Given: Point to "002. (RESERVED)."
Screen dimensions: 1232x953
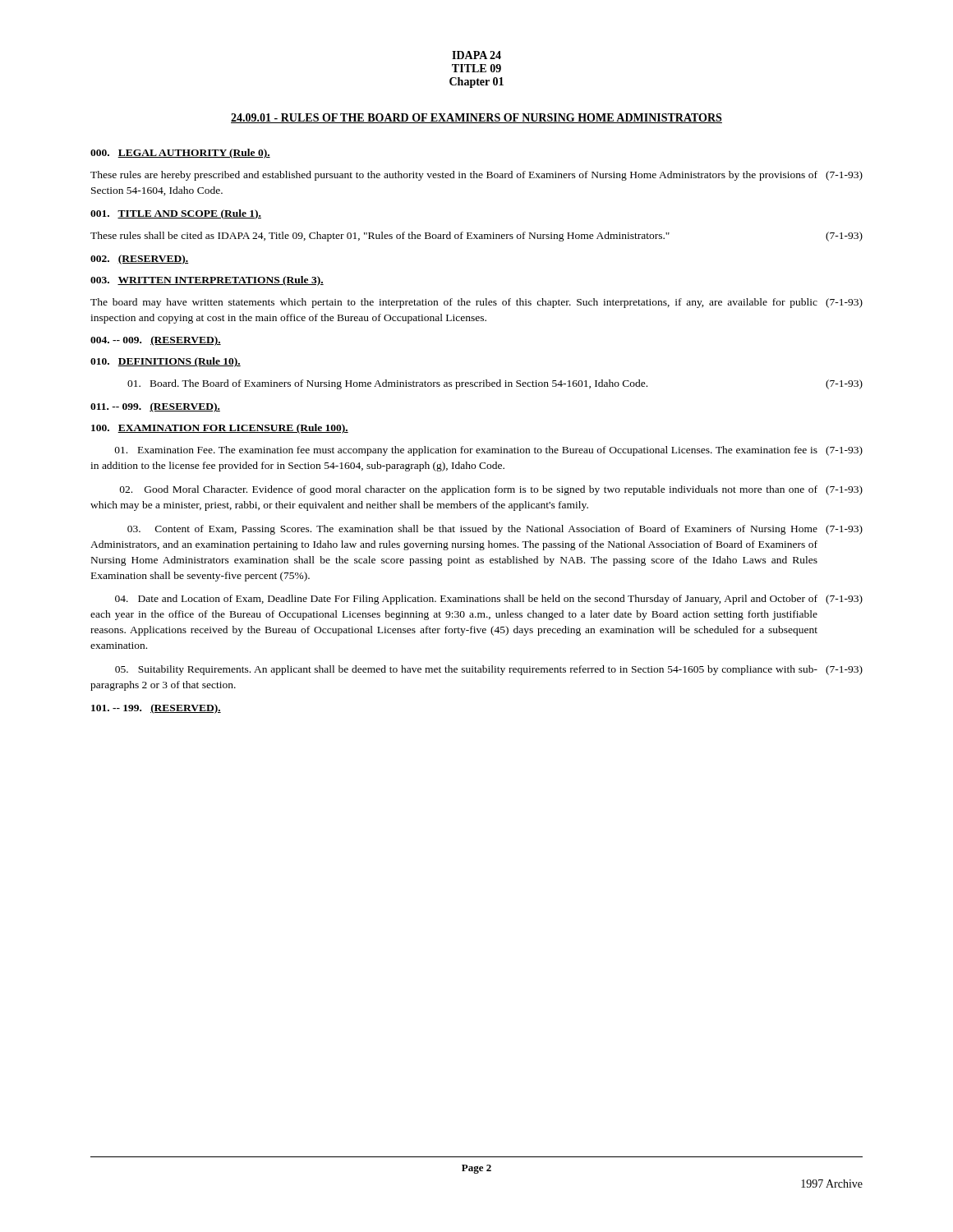Looking at the screenshot, I should [139, 258].
